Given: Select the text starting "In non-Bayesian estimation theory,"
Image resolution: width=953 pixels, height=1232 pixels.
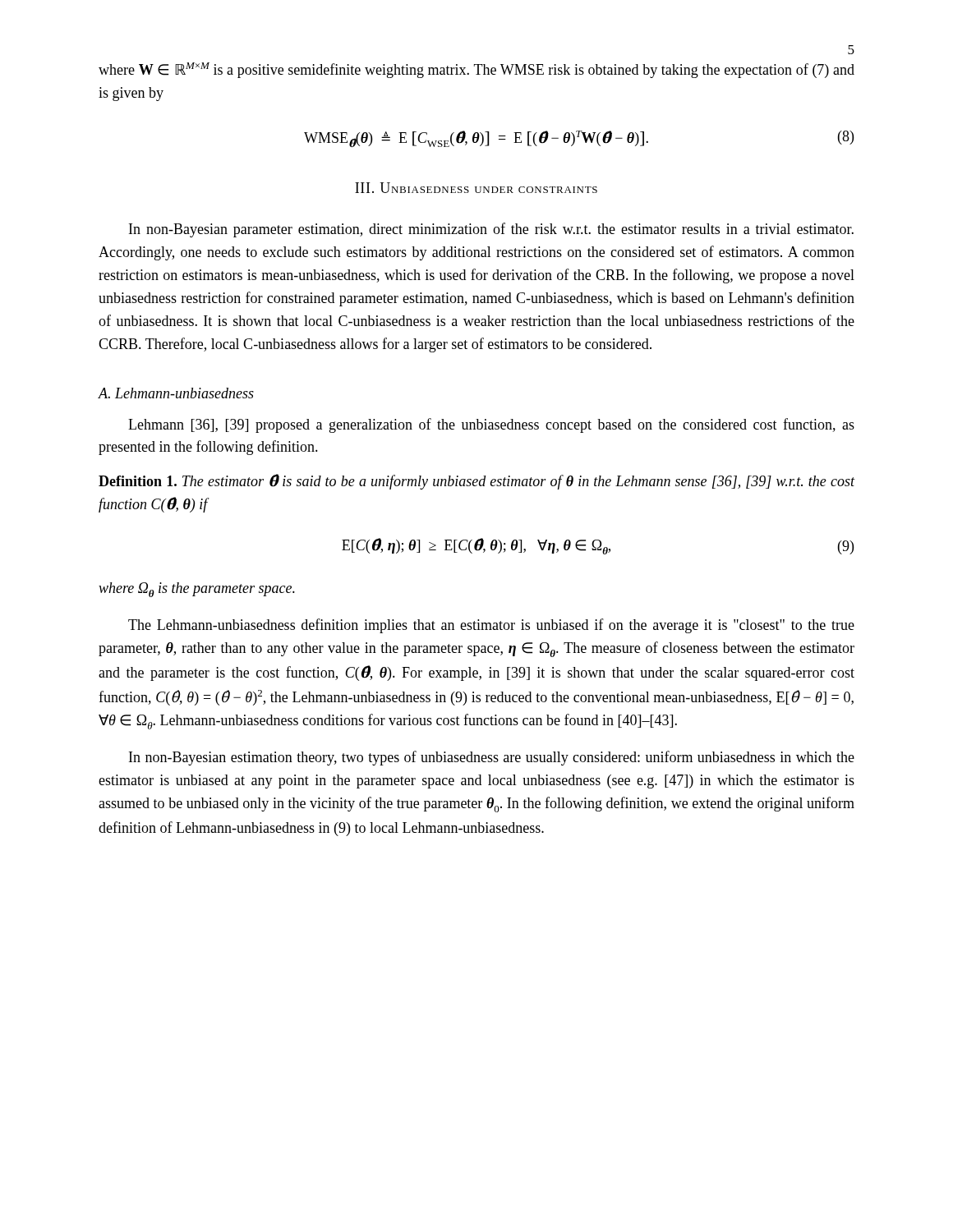Looking at the screenshot, I should (476, 793).
